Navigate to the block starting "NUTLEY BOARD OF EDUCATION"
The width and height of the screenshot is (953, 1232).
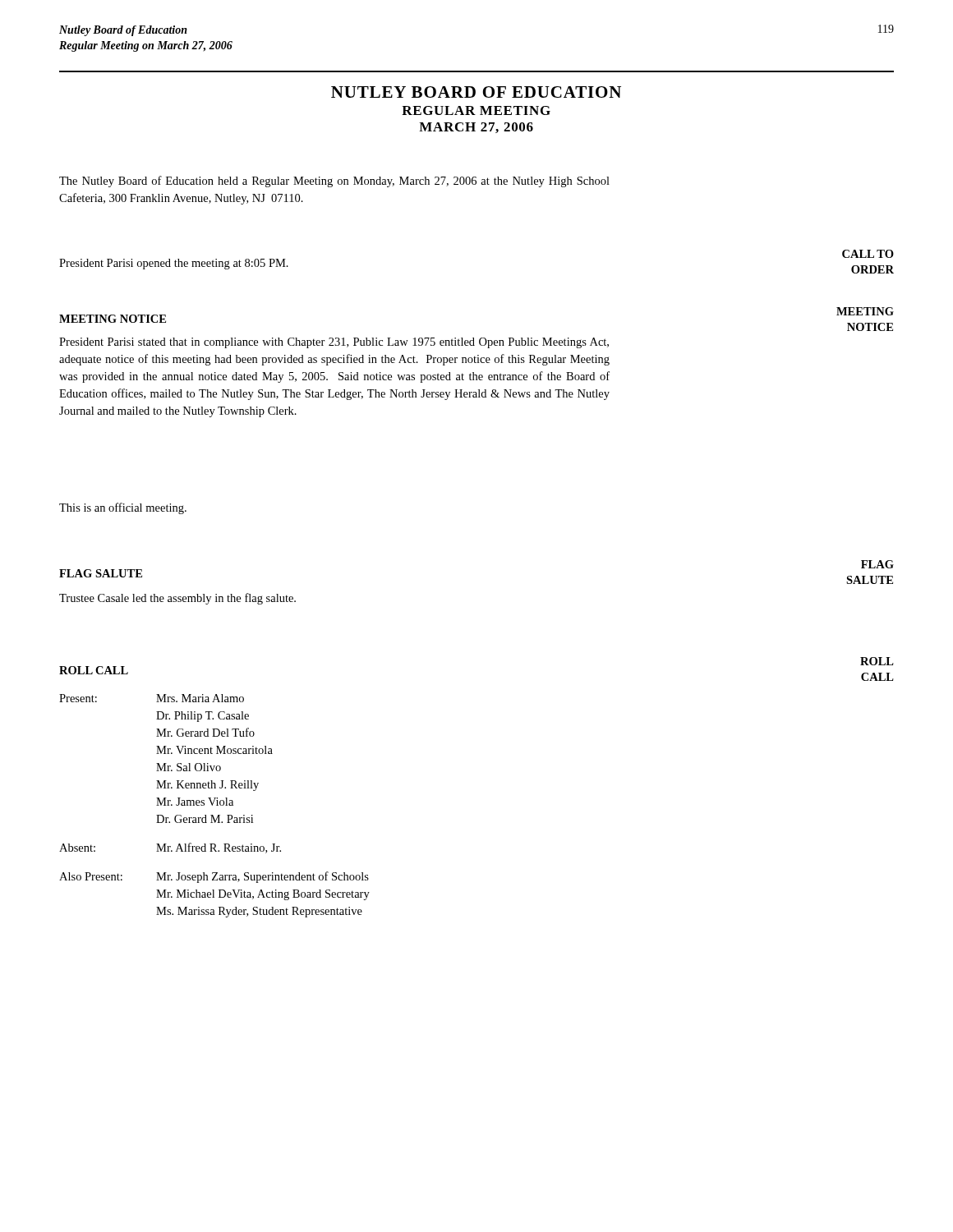pyautogui.click(x=476, y=109)
